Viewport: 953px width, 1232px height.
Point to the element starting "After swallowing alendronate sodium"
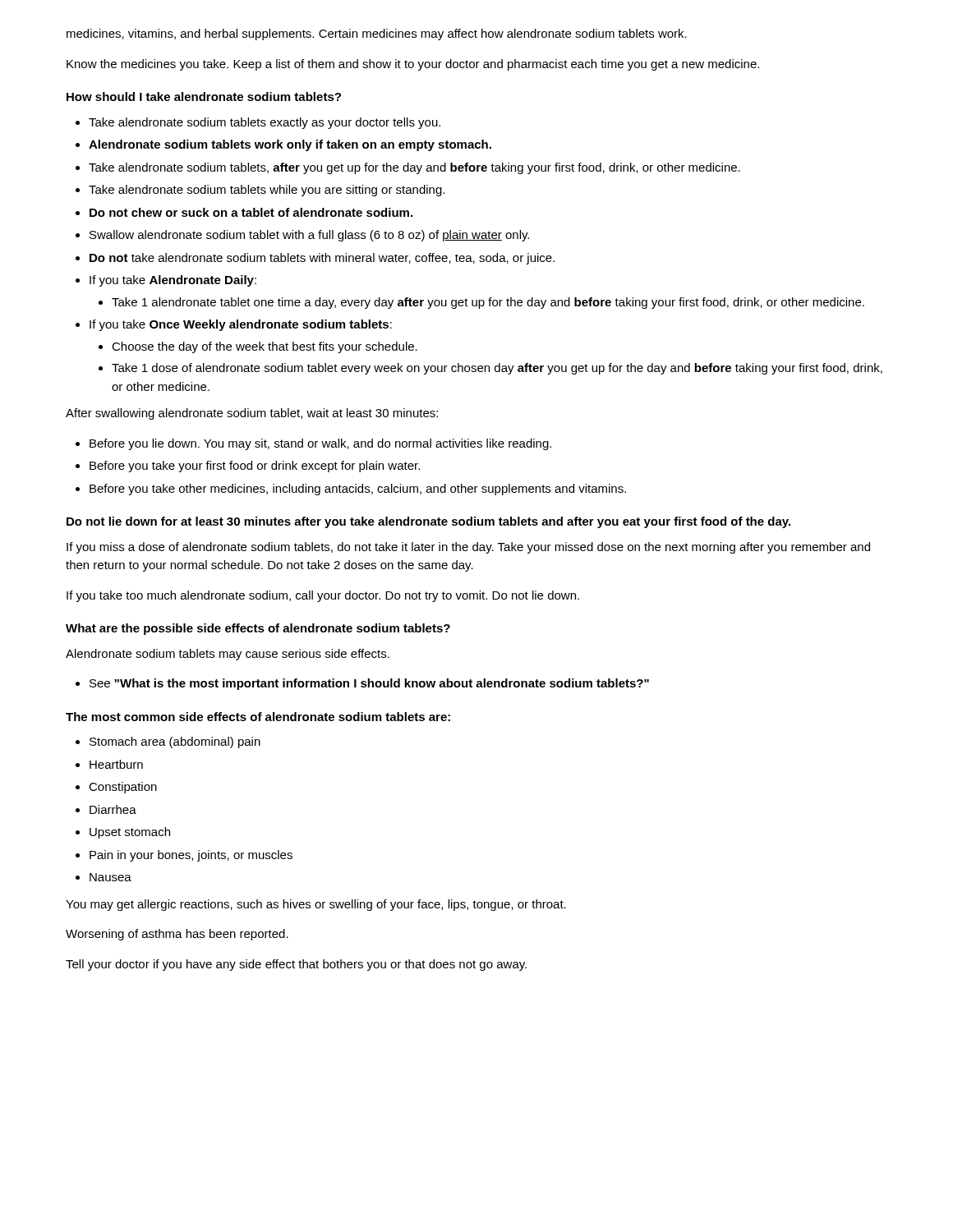click(x=252, y=413)
